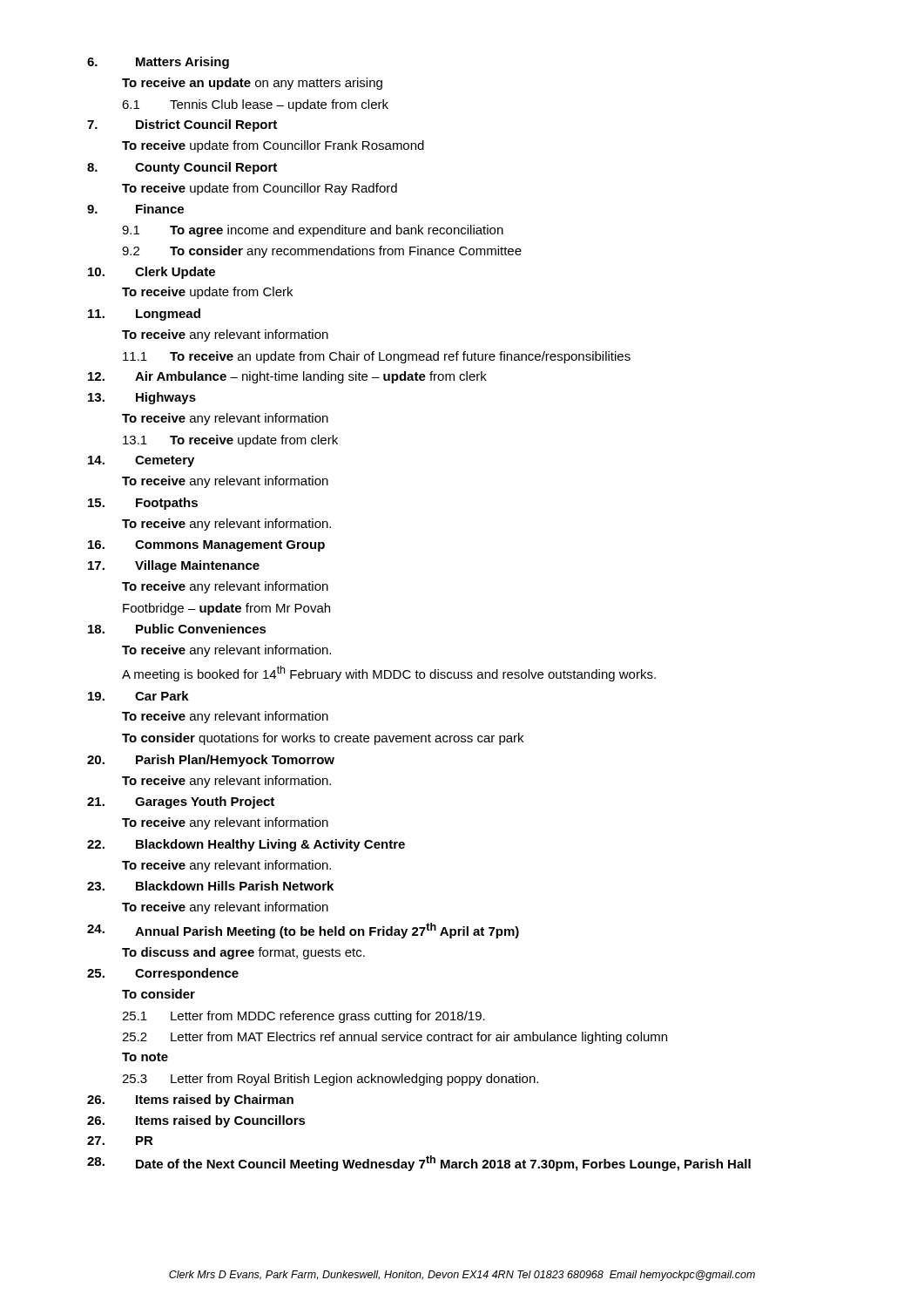Click on the element starting "6. Matters Arising"
This screenshot has width=924, height=1307.
[x=158, y=63]
